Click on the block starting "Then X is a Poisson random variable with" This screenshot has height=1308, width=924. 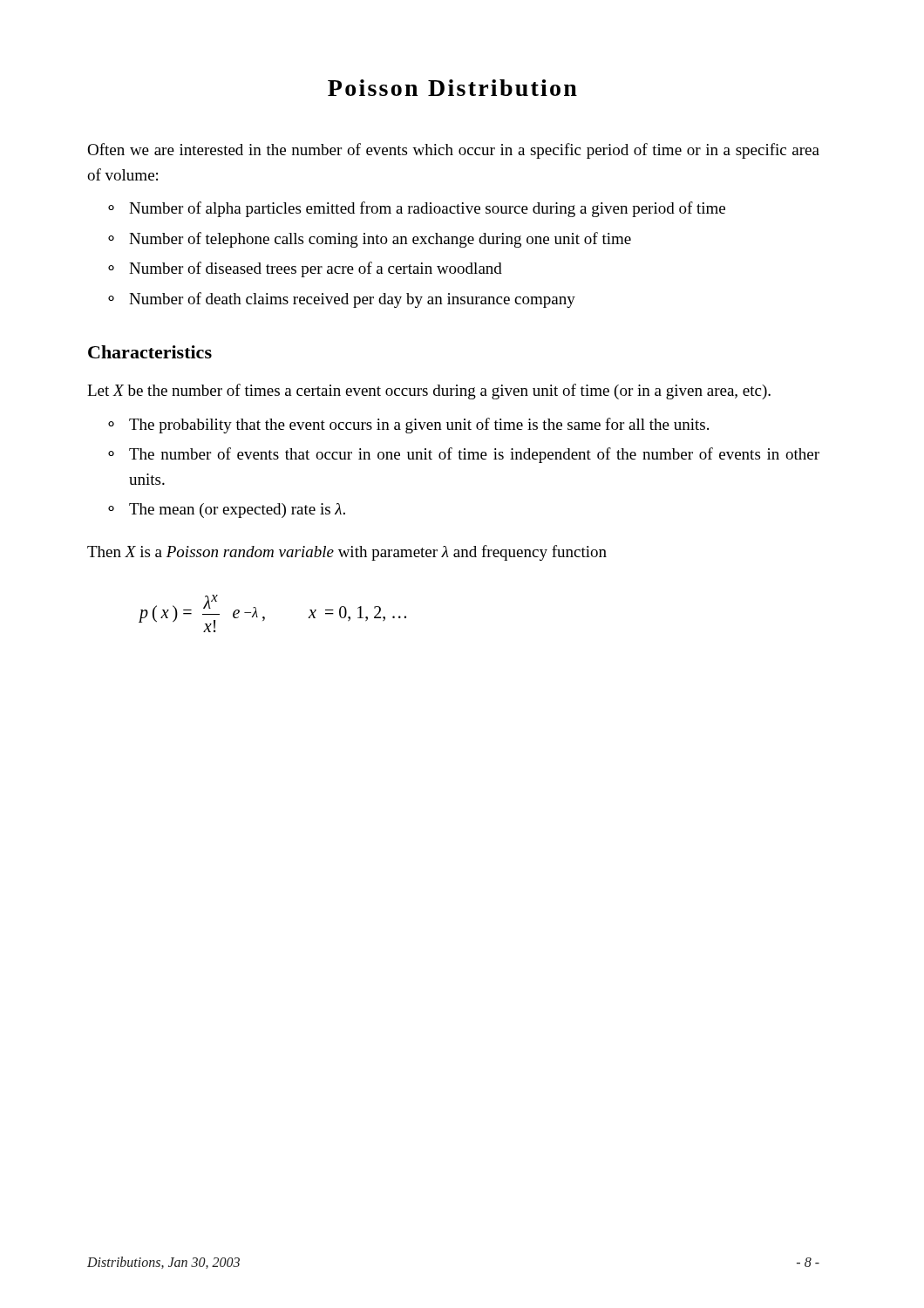(x=347, y=551)
